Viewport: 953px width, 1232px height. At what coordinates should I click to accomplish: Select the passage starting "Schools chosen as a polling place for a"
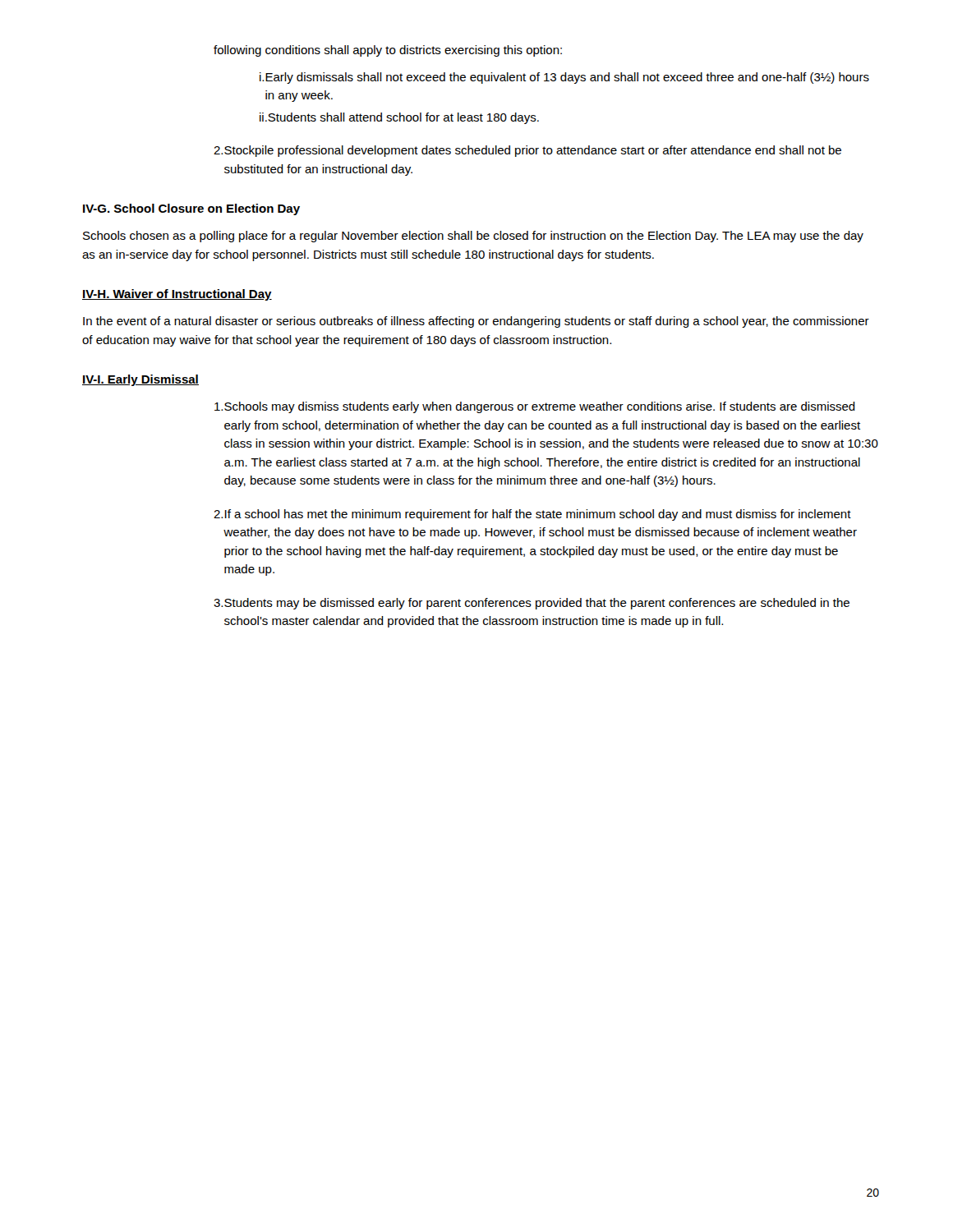tap(473, 245)
